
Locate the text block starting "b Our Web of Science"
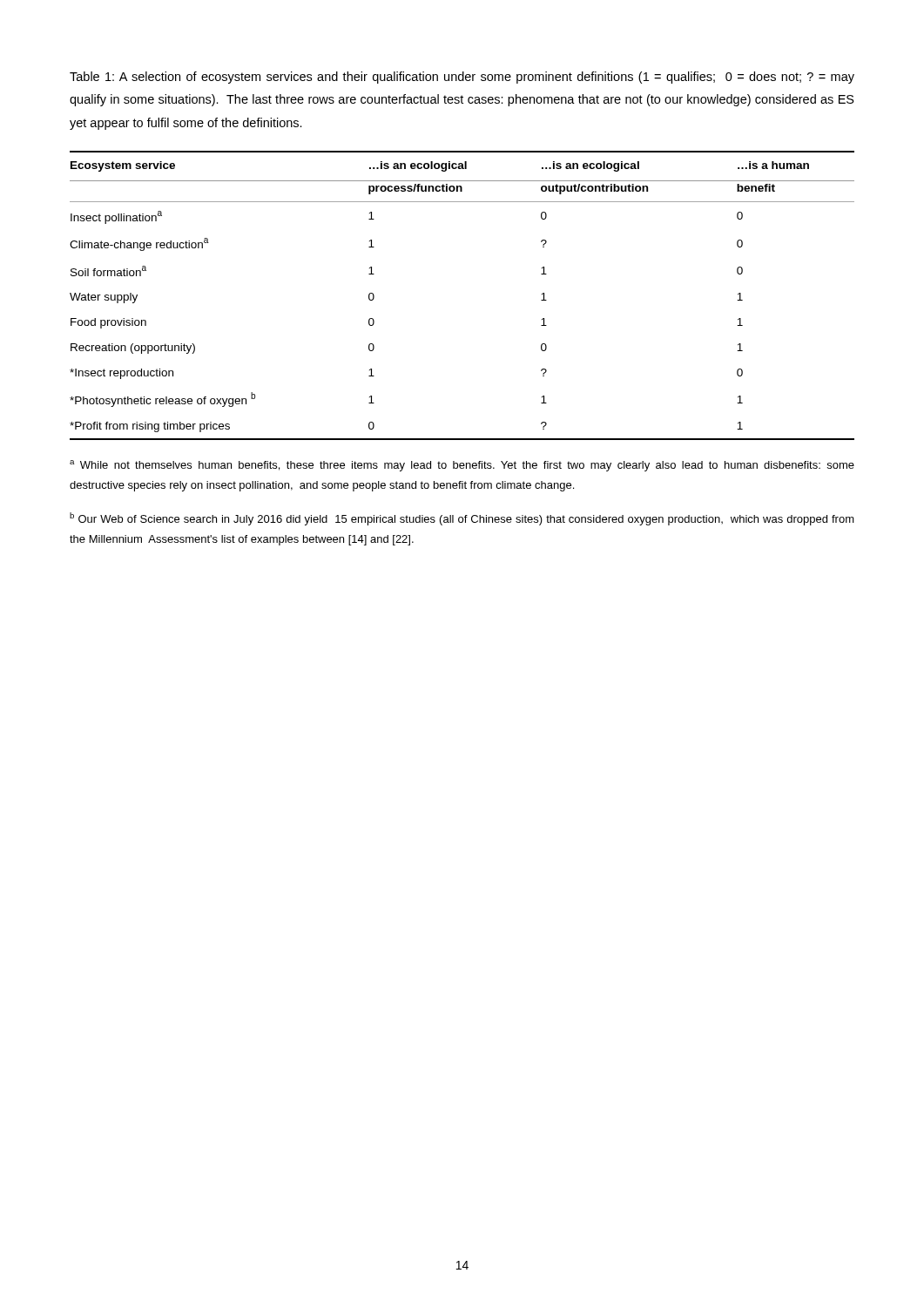click(462, 528)
